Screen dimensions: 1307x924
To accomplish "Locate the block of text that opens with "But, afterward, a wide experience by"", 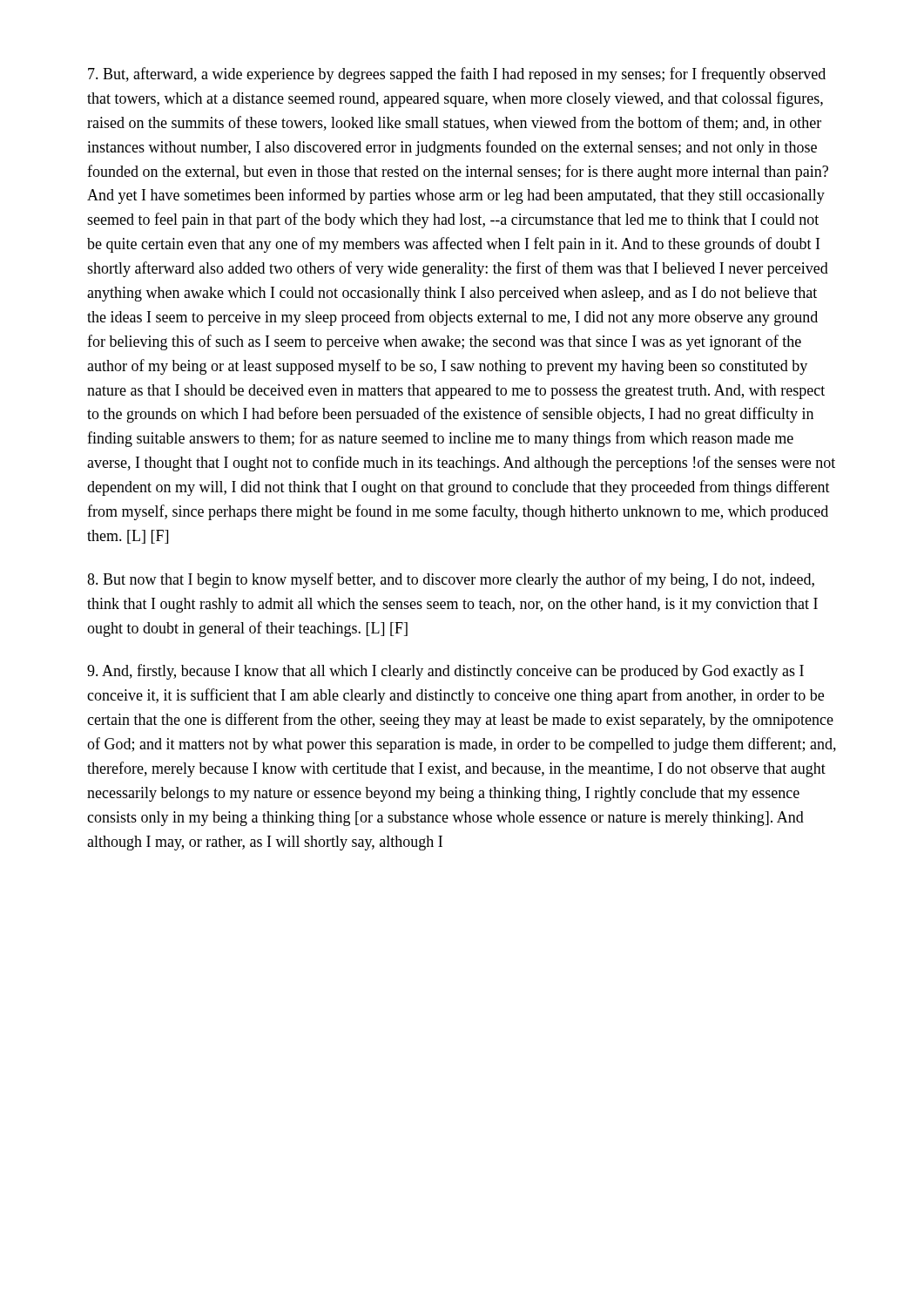I will [461, 305].
